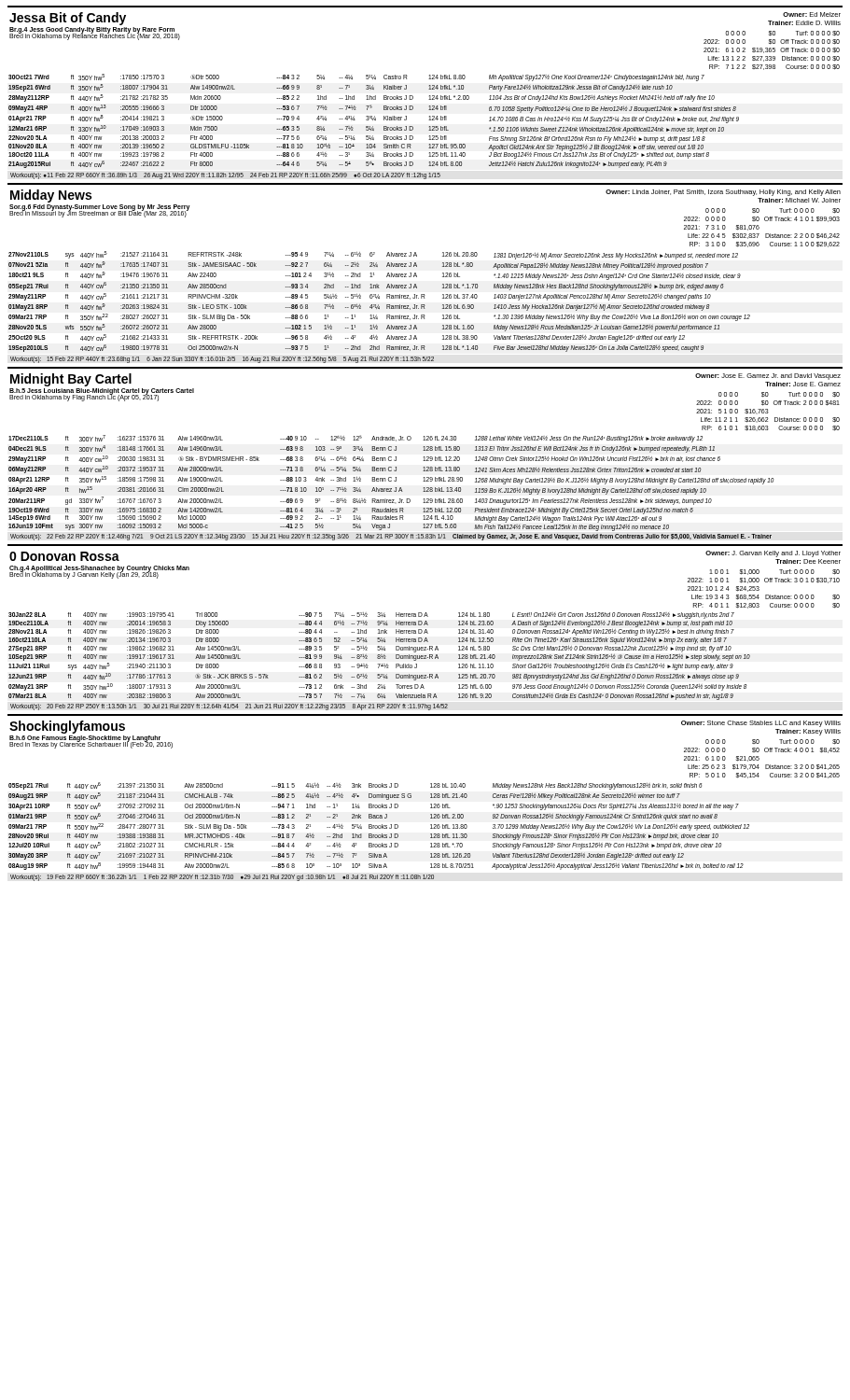Screen dimensions: 1400x850
Task: Find the text starting "Workout(s): ●11 Feb 22 RP 660Y ft :36.89h"
Action: coord(225,175)
